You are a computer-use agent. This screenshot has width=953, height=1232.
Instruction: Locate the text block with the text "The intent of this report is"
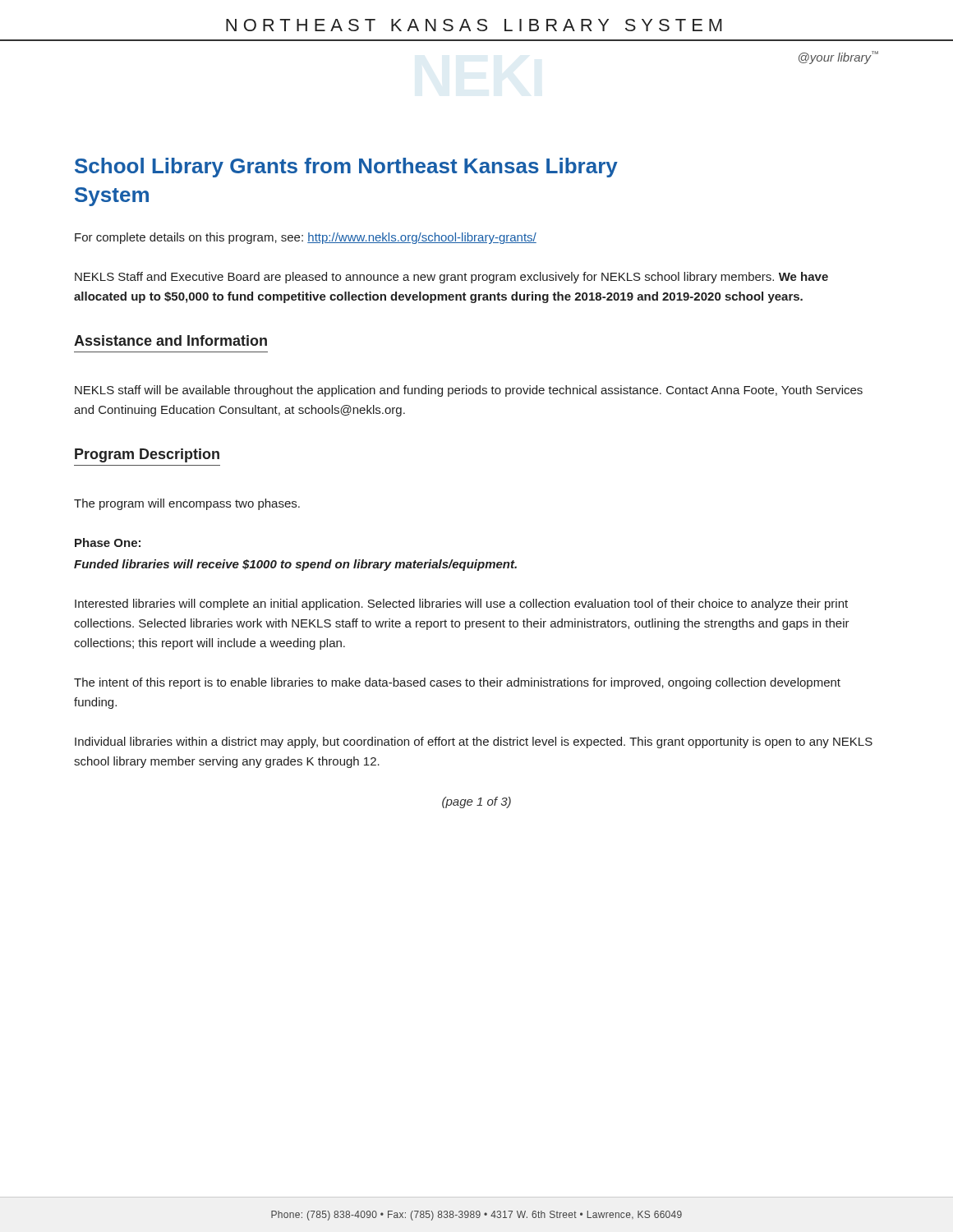457,692
